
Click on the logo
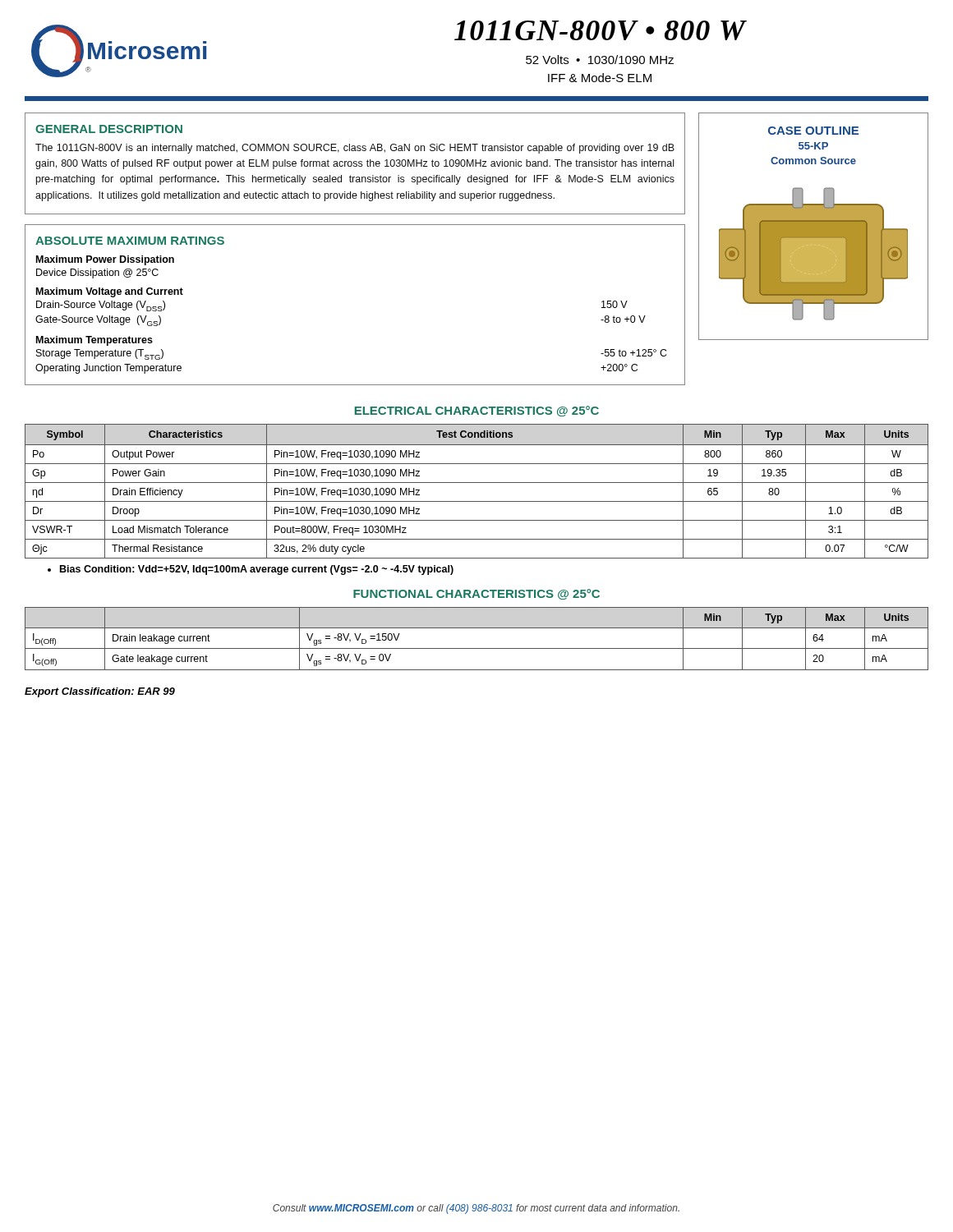(140, 46)
